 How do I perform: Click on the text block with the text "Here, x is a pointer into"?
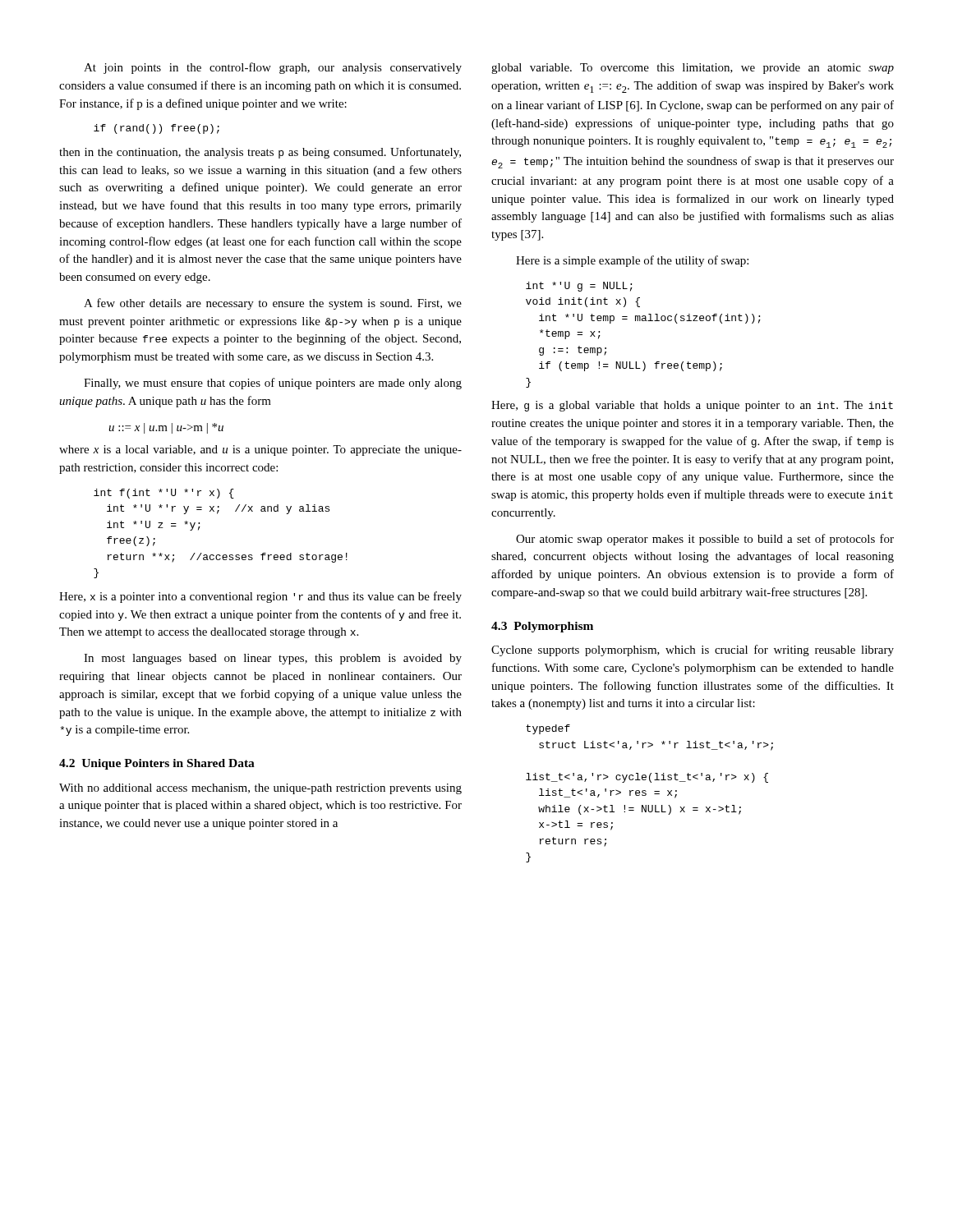[260, 664]
